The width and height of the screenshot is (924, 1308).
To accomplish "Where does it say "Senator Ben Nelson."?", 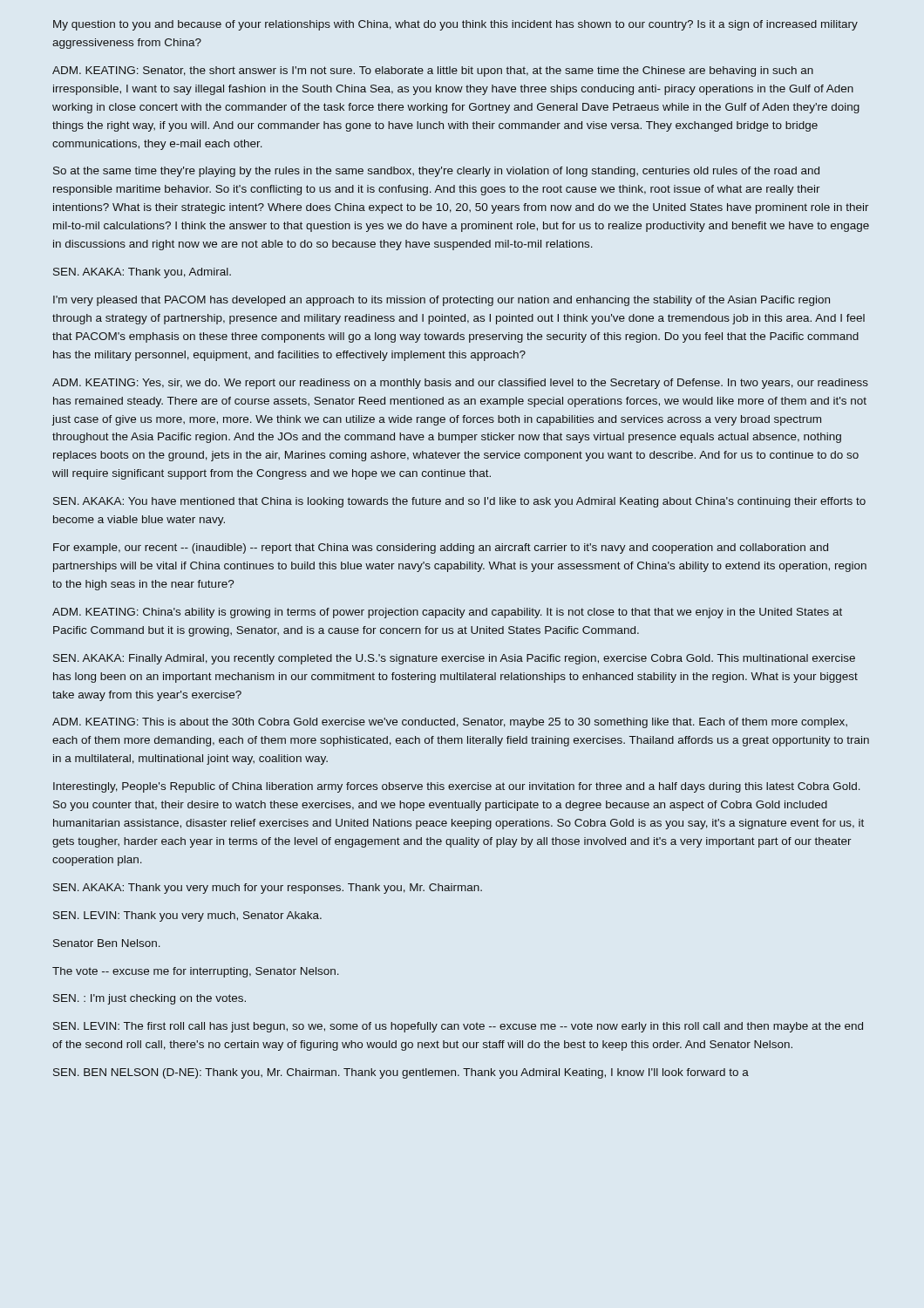I will (107, 943).
